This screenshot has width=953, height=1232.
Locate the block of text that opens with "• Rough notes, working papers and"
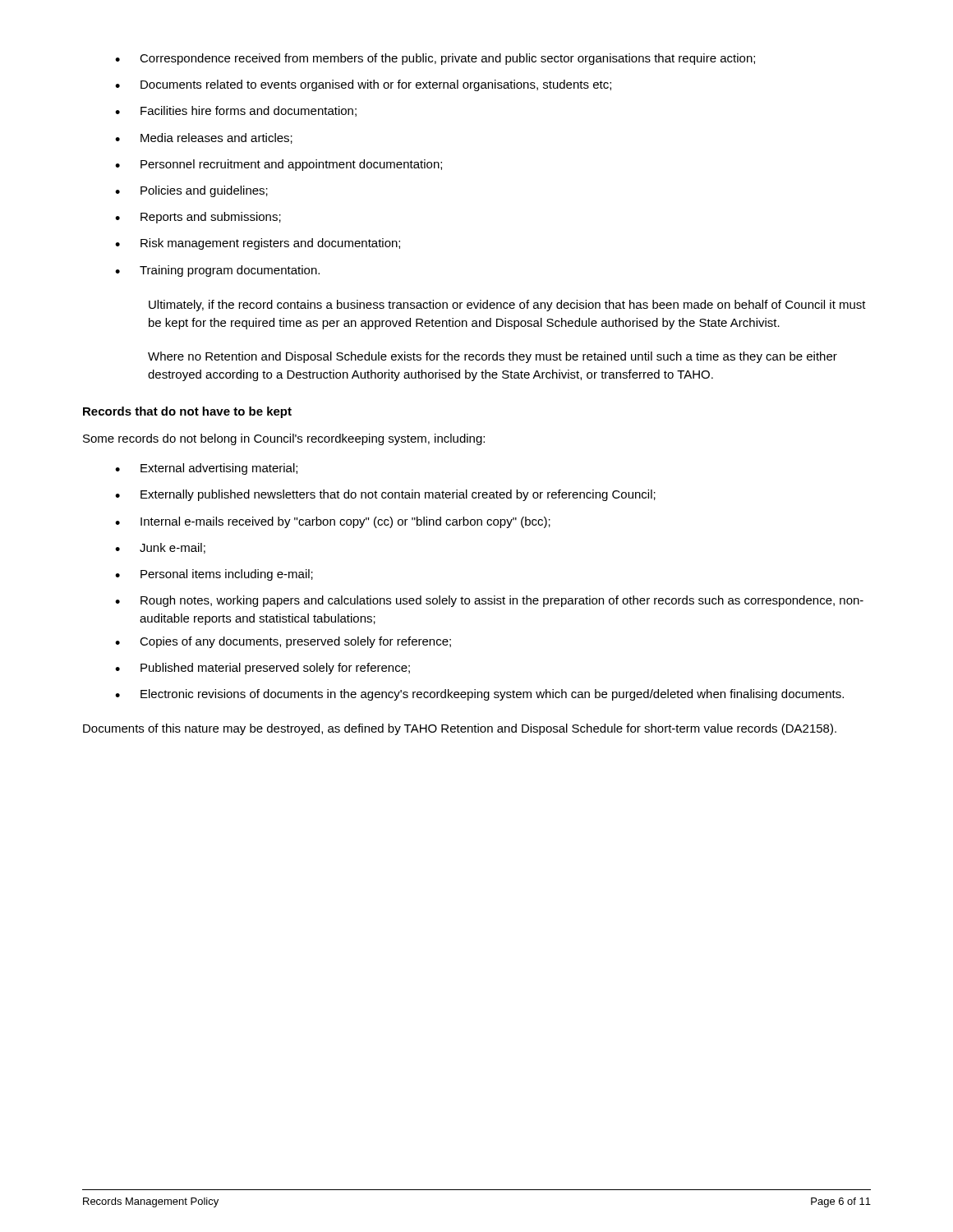(493, 609)
